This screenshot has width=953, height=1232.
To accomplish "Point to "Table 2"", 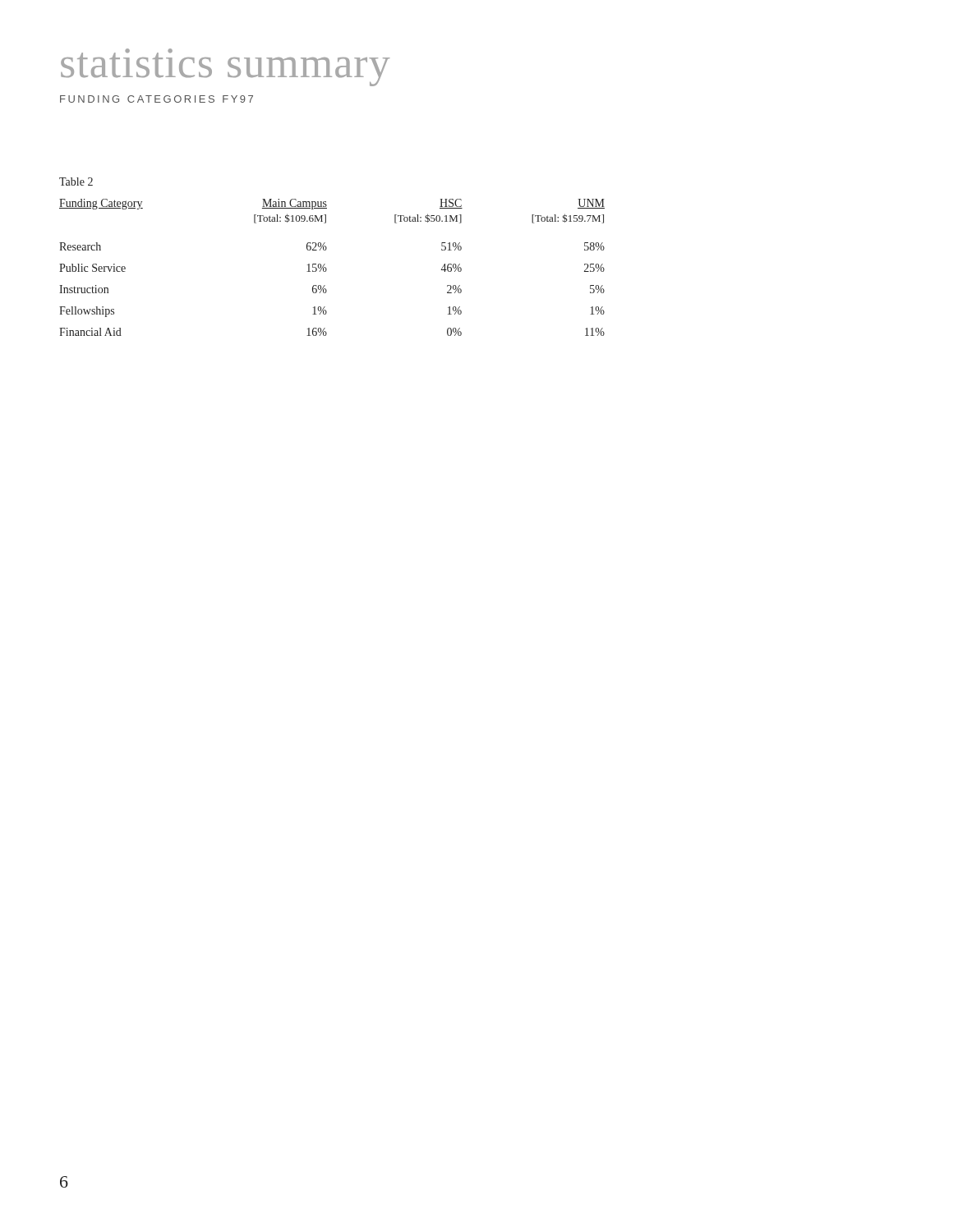I will pyautogui.click(x=76, y=182).
